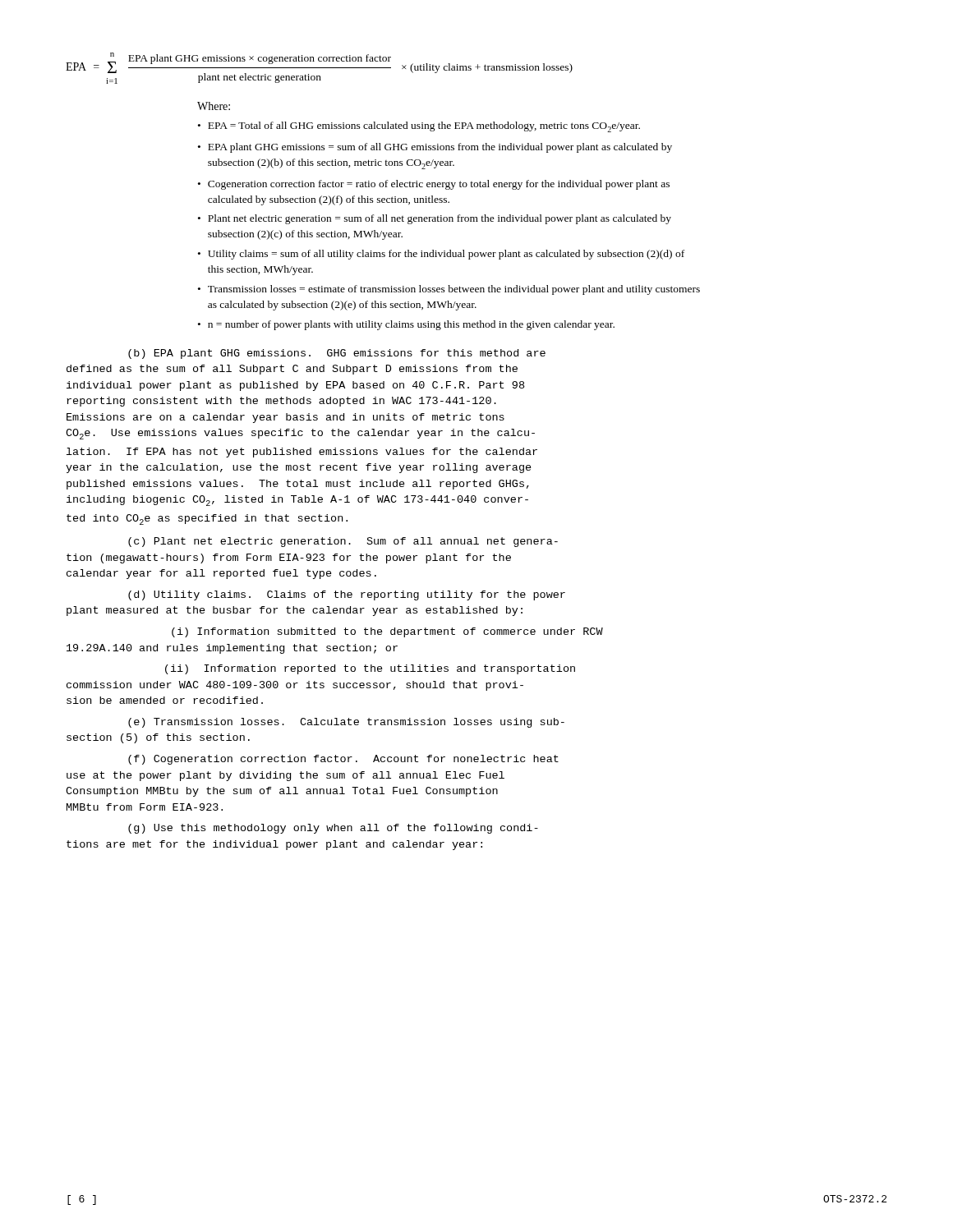953x1232 pixels.
Task: Click the formula that begins "EPA = n Σ"
Action: (319, 67)
